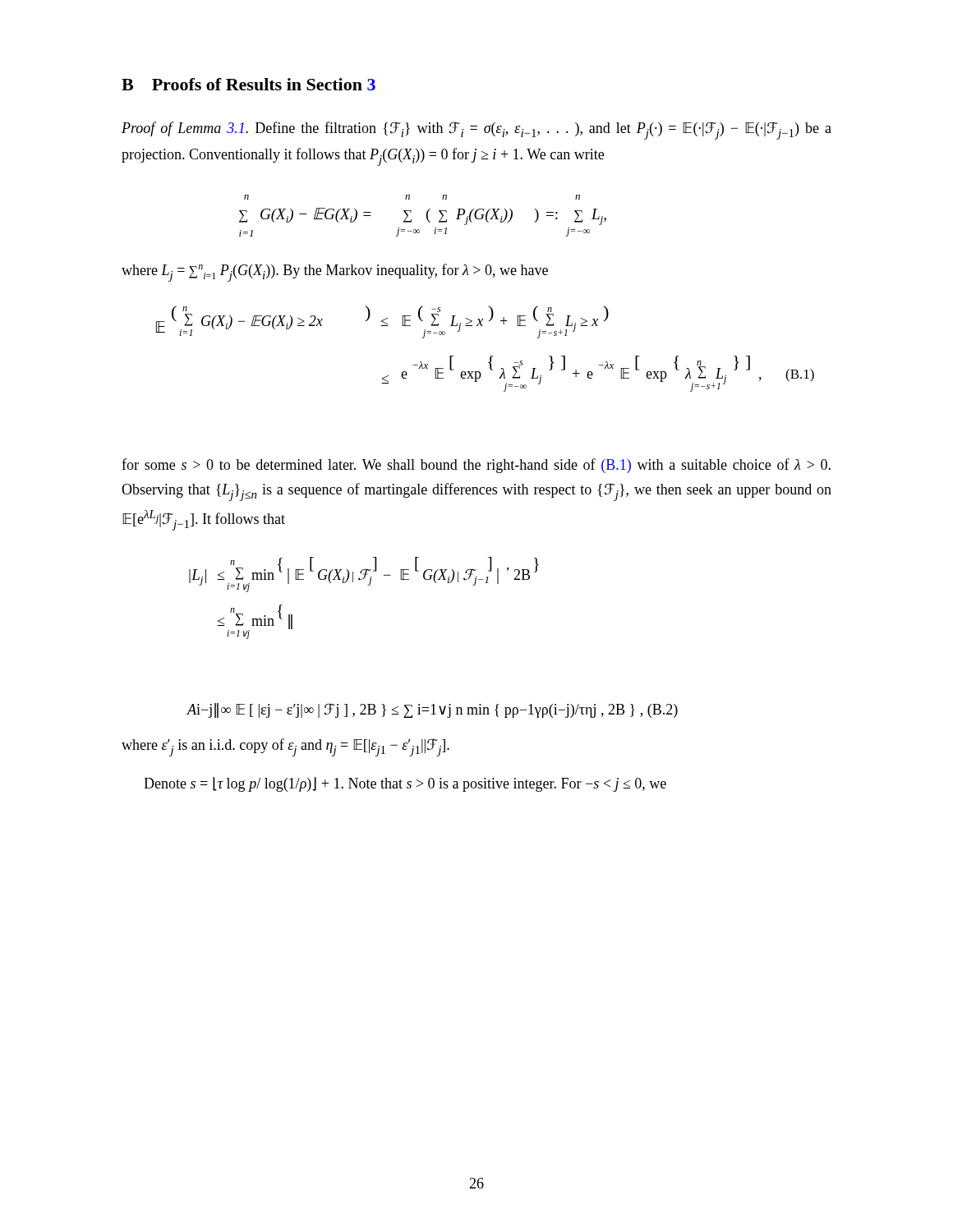Navigate to the text starting "Proof of Lemma 3.1. Define the filtration {ℱi}"
The height and width of the screenshot is (1232, 953).
click(x=476, y=143)
